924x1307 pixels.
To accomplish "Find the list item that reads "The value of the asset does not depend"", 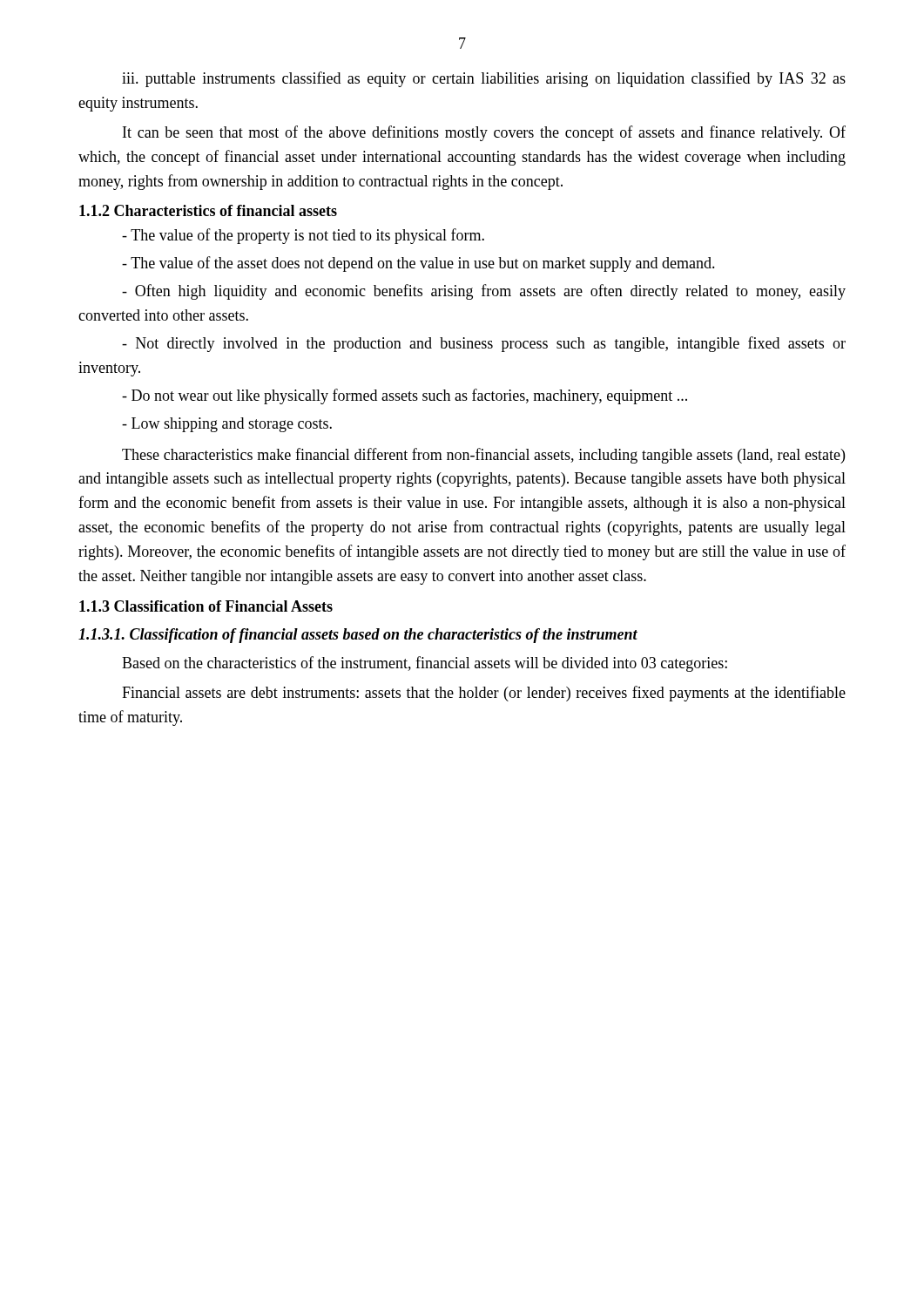I will 462,264.
